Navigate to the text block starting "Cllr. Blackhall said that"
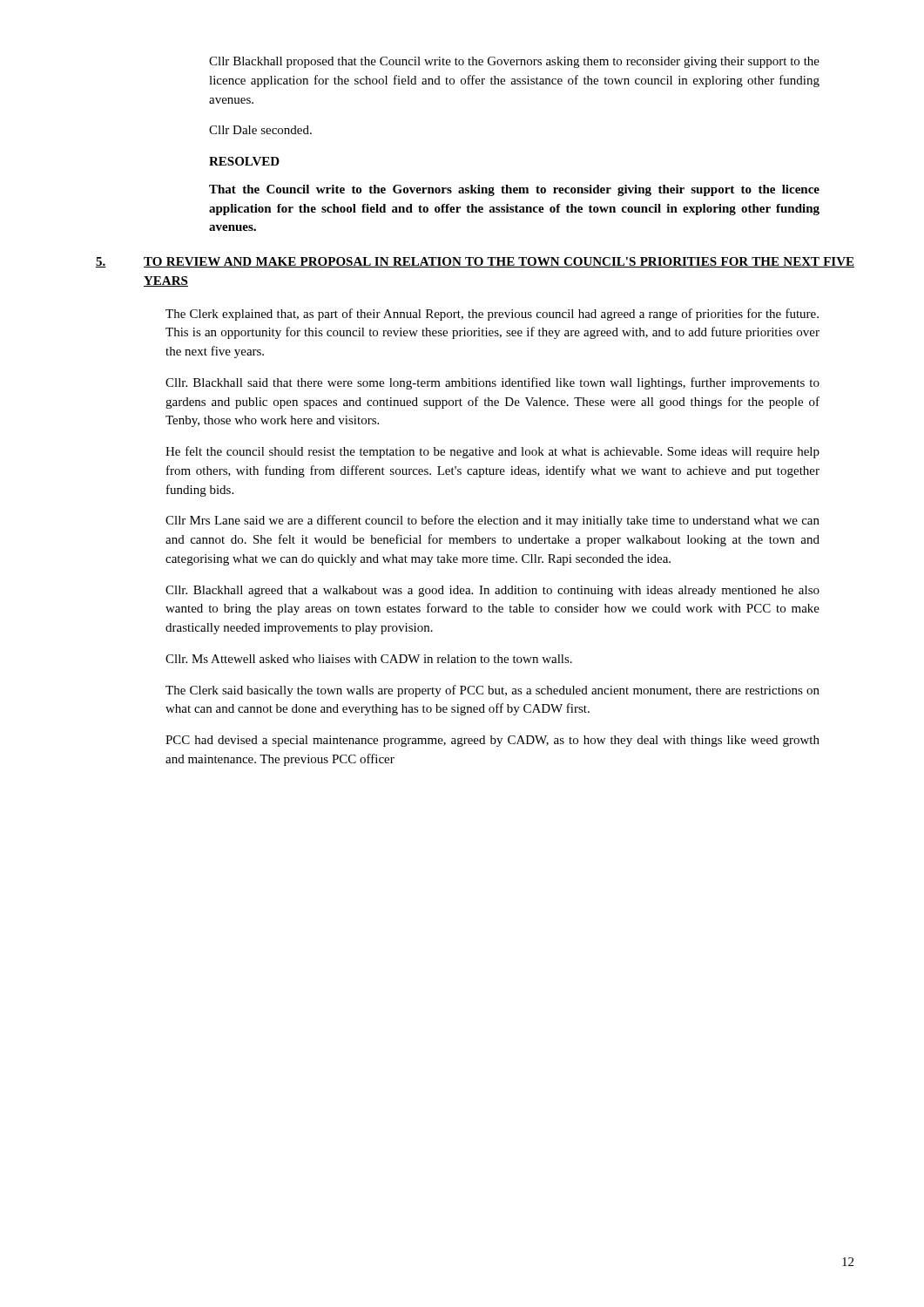The width and height of the screenshot is (924, 1307). tap(492, 402)
